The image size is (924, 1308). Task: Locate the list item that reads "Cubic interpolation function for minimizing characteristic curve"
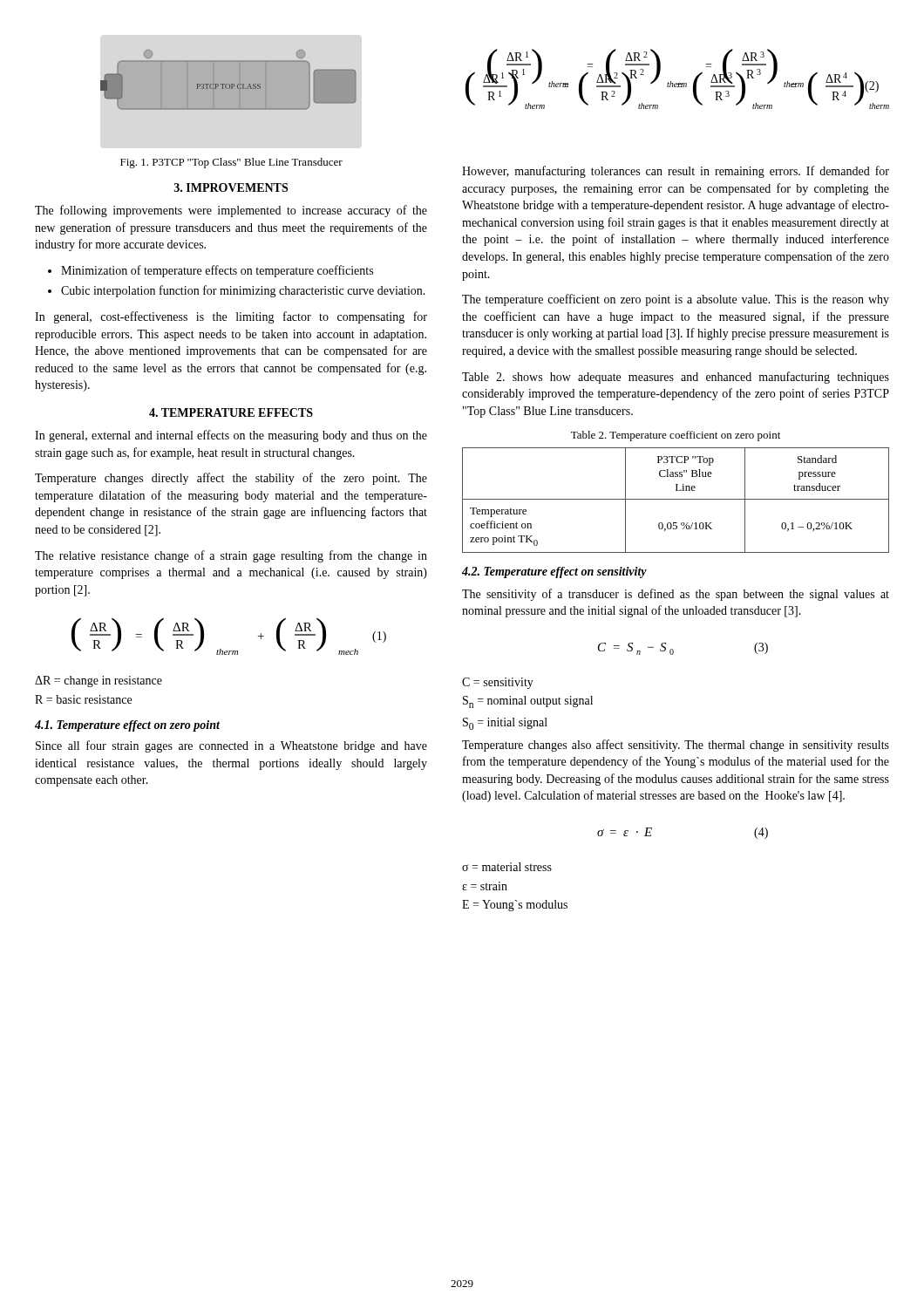pos(243,291)
